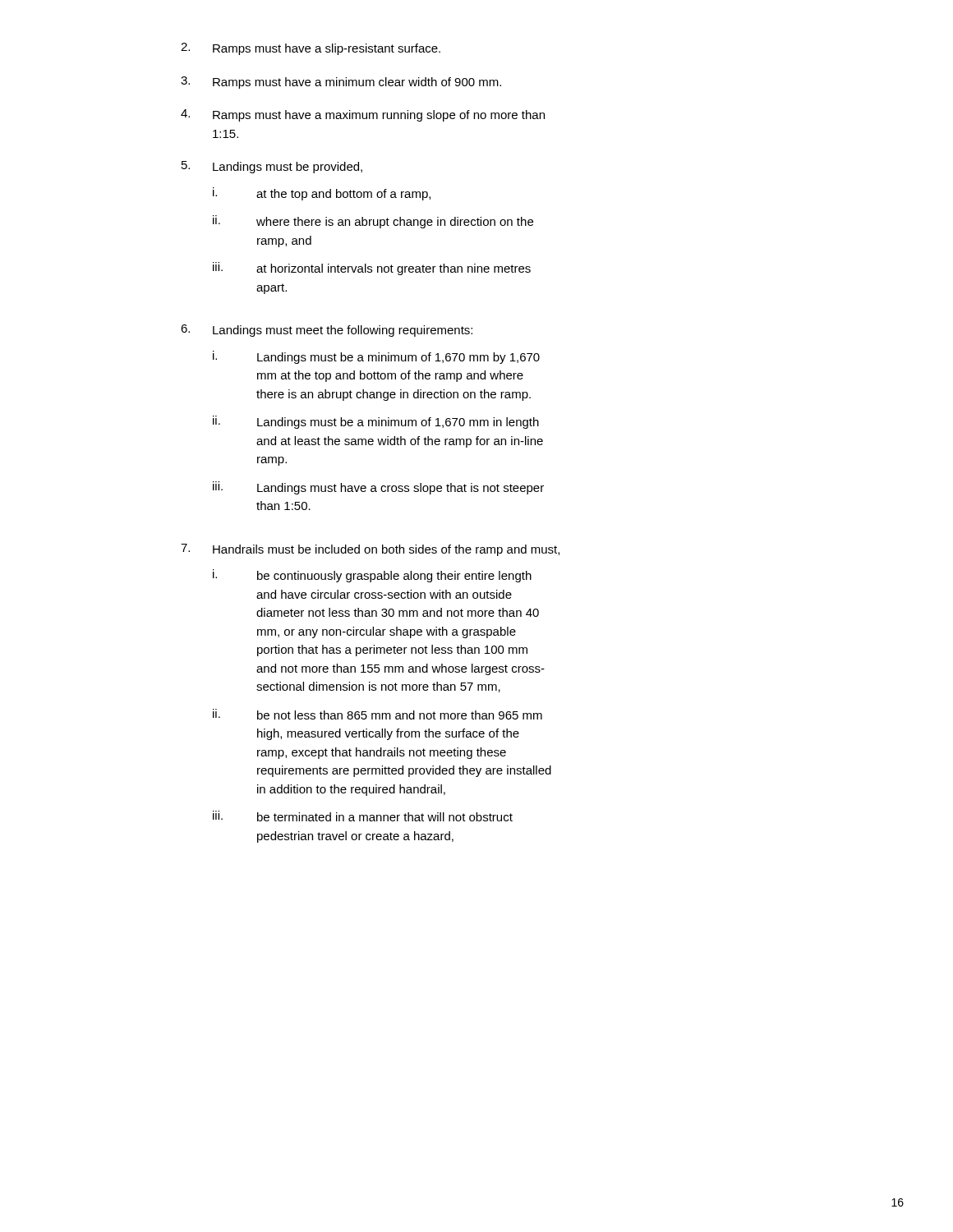Locate the list item that reads "4. Ramps must have a maximum"
The image size is (953, 1232).
point(534,124)
